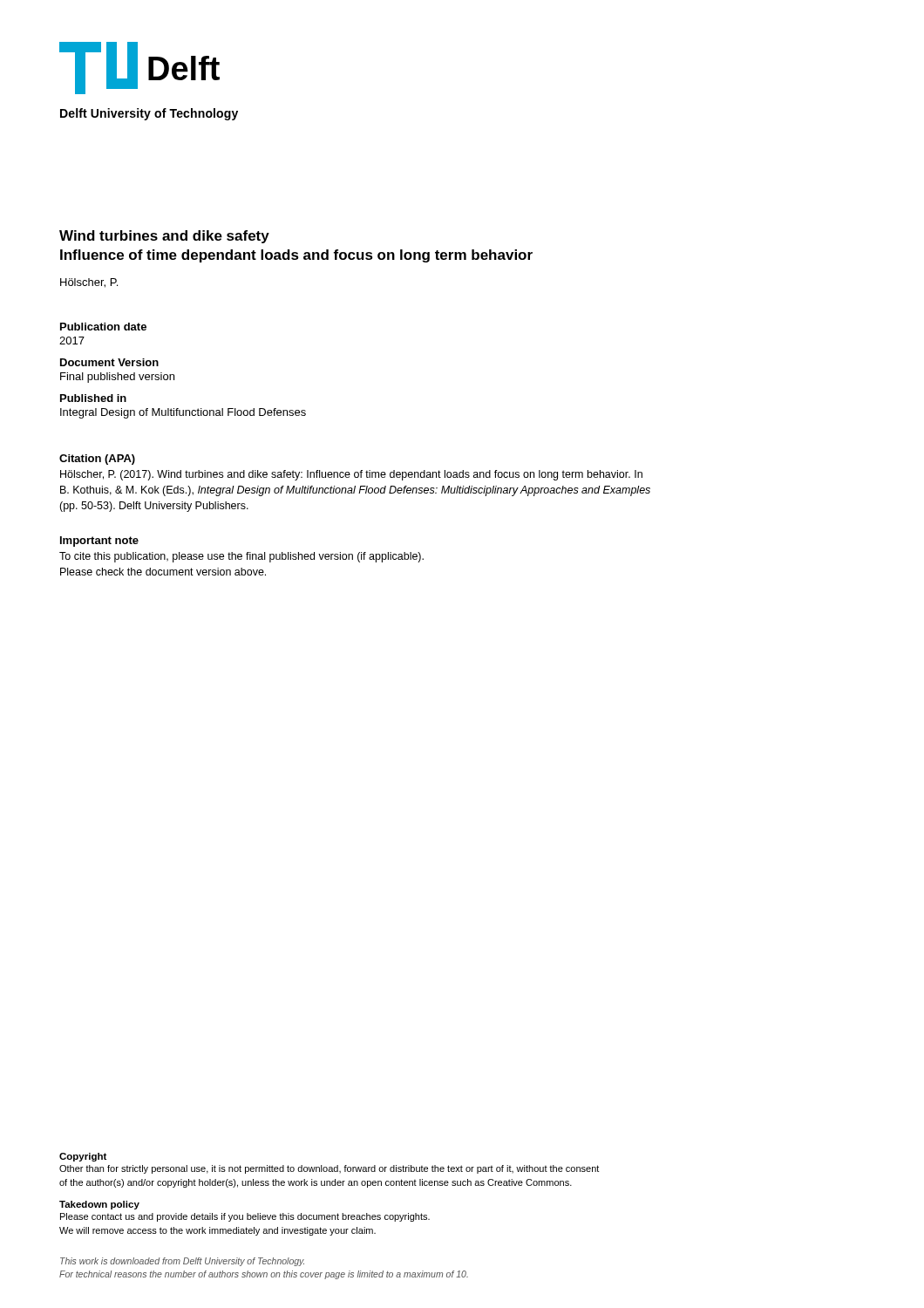Locate the block starting "Integral Design of Multifunctional Flood Defenses"
Screen dimensions: 1308x924
tap(183, 412)
